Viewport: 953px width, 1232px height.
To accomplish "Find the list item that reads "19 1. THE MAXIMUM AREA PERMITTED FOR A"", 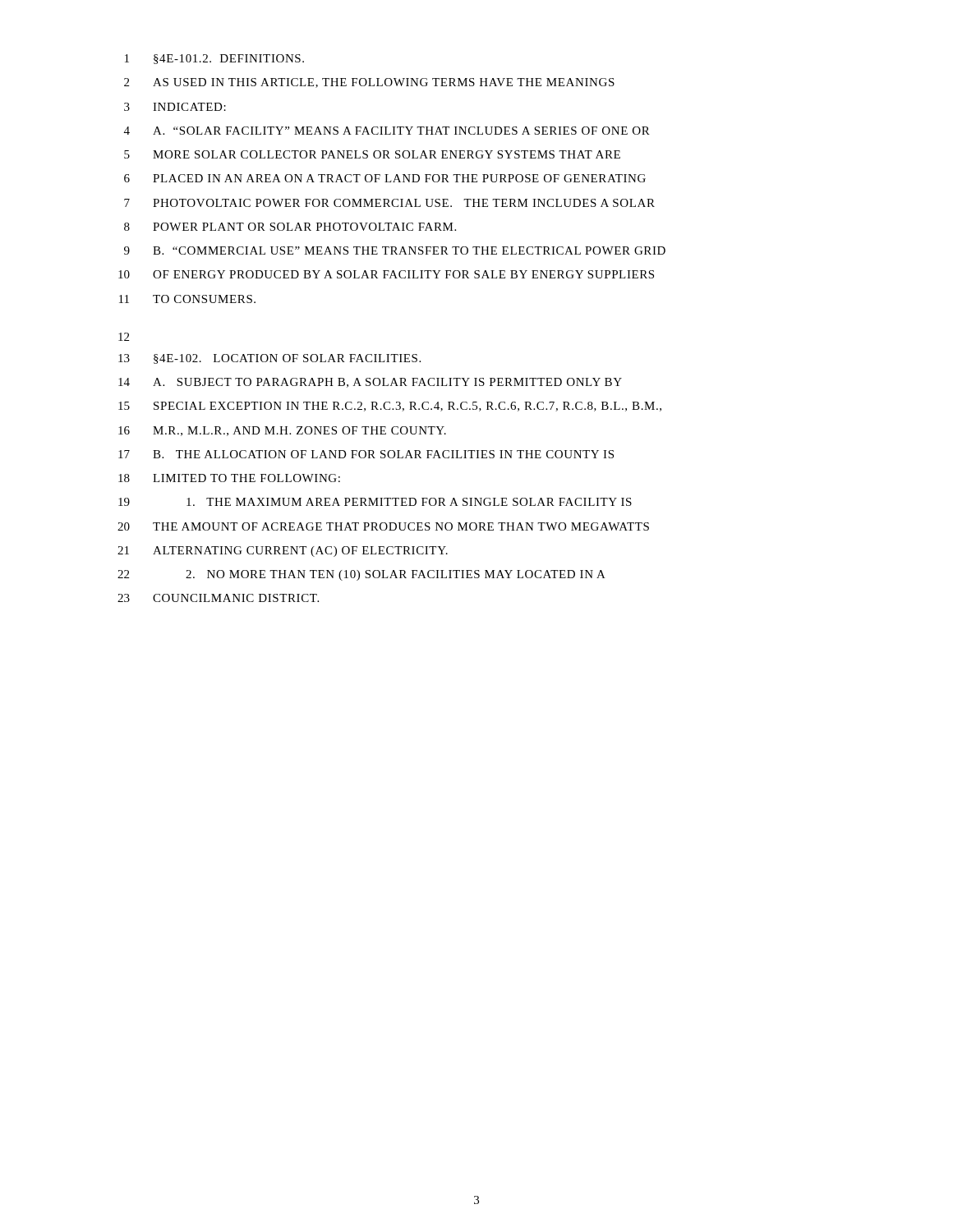I will [485, 503].
